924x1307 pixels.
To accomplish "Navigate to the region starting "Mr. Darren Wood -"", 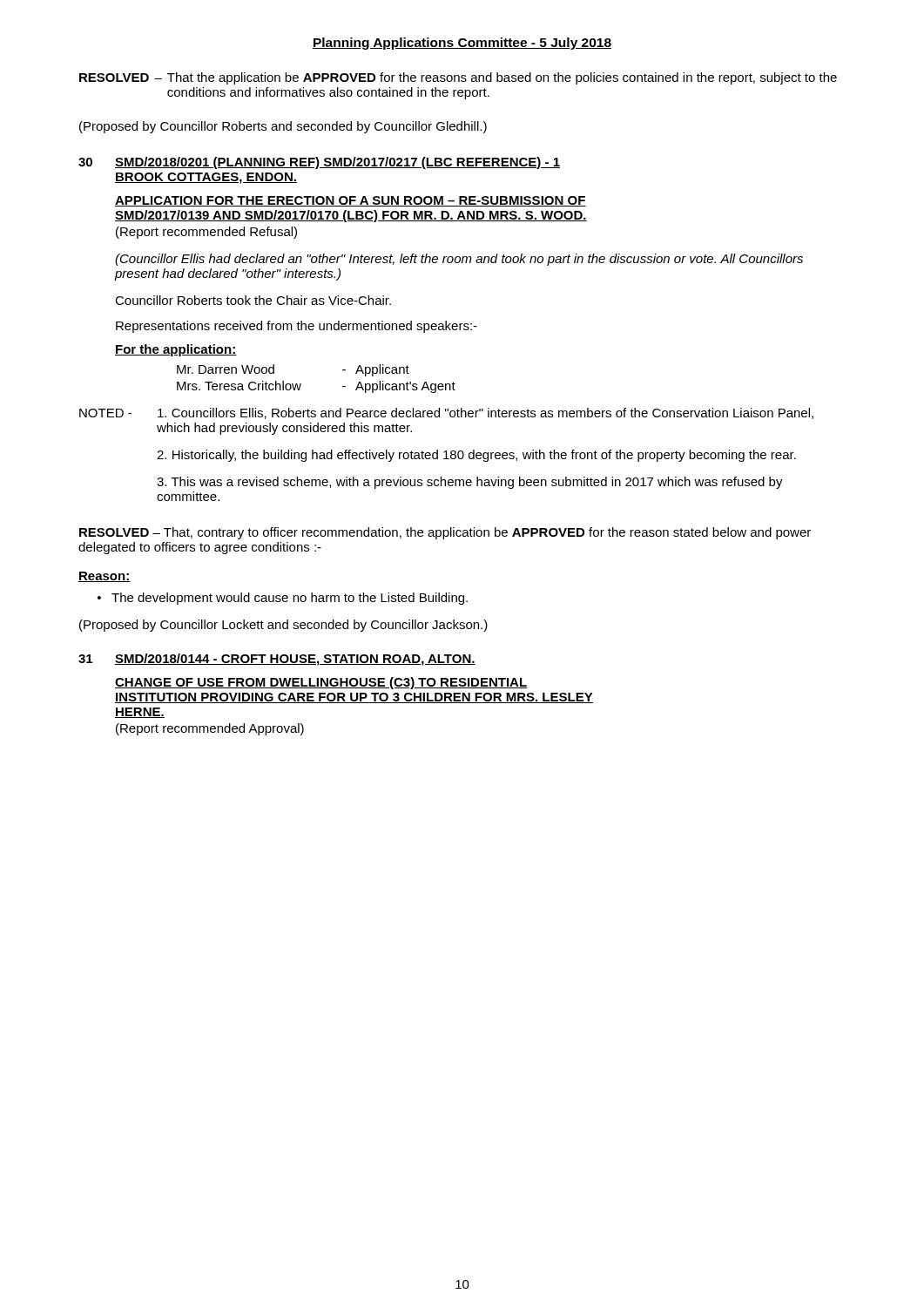I will [227, 370].
